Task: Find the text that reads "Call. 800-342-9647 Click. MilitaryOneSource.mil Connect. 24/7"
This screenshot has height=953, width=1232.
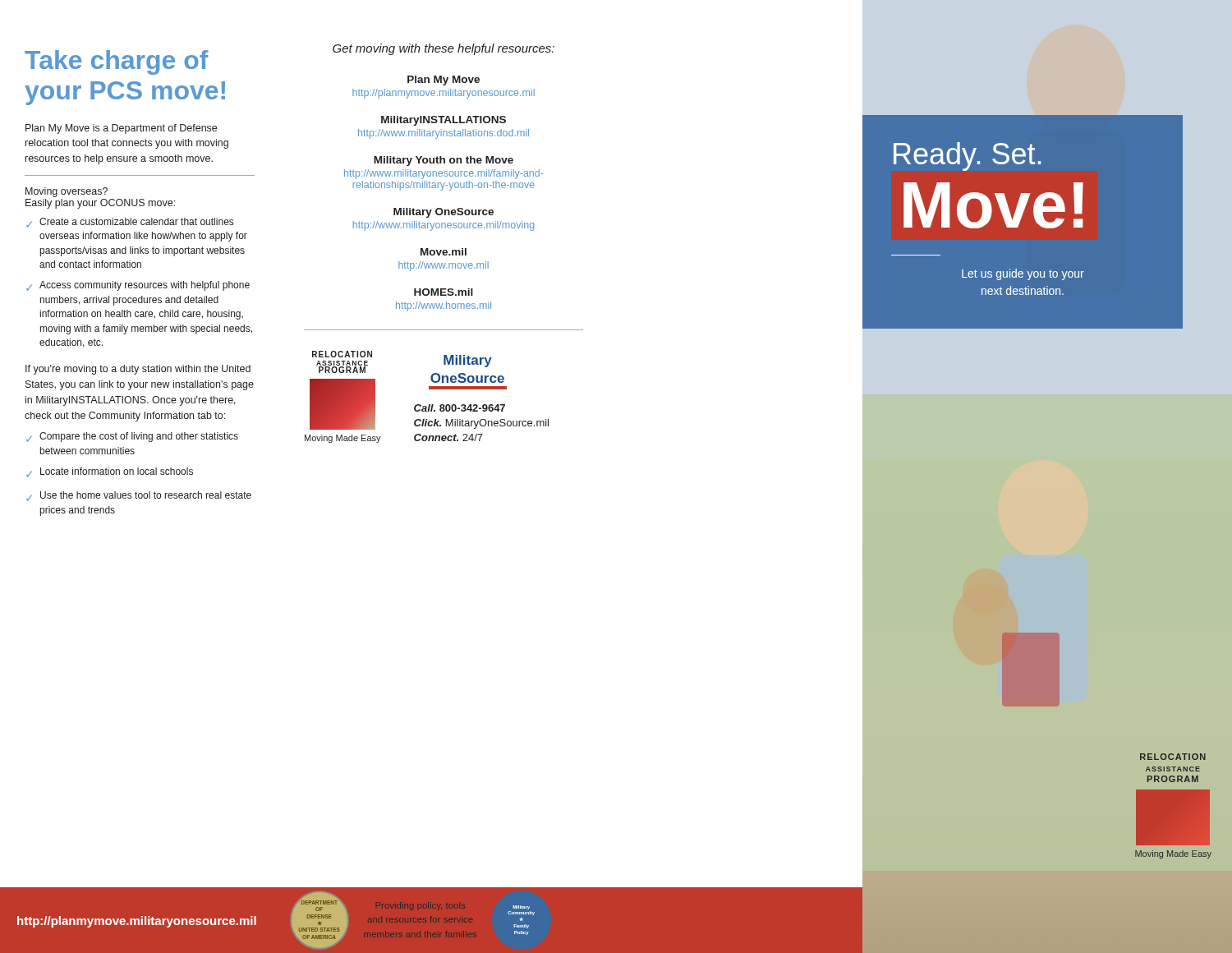Action: [x=482, y=423]
